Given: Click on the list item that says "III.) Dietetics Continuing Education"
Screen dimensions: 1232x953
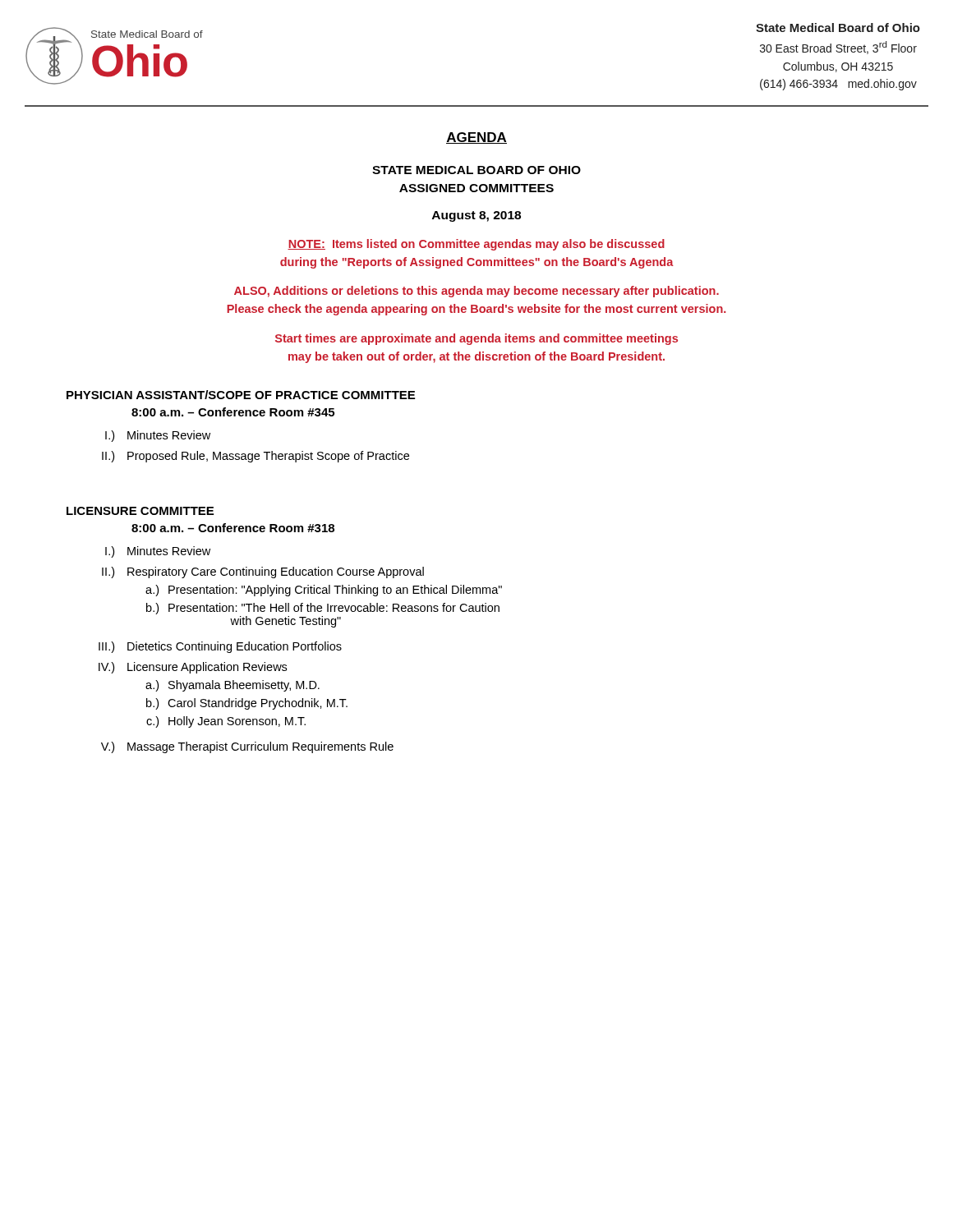Looking at the screenshot, I should (220, 647).
